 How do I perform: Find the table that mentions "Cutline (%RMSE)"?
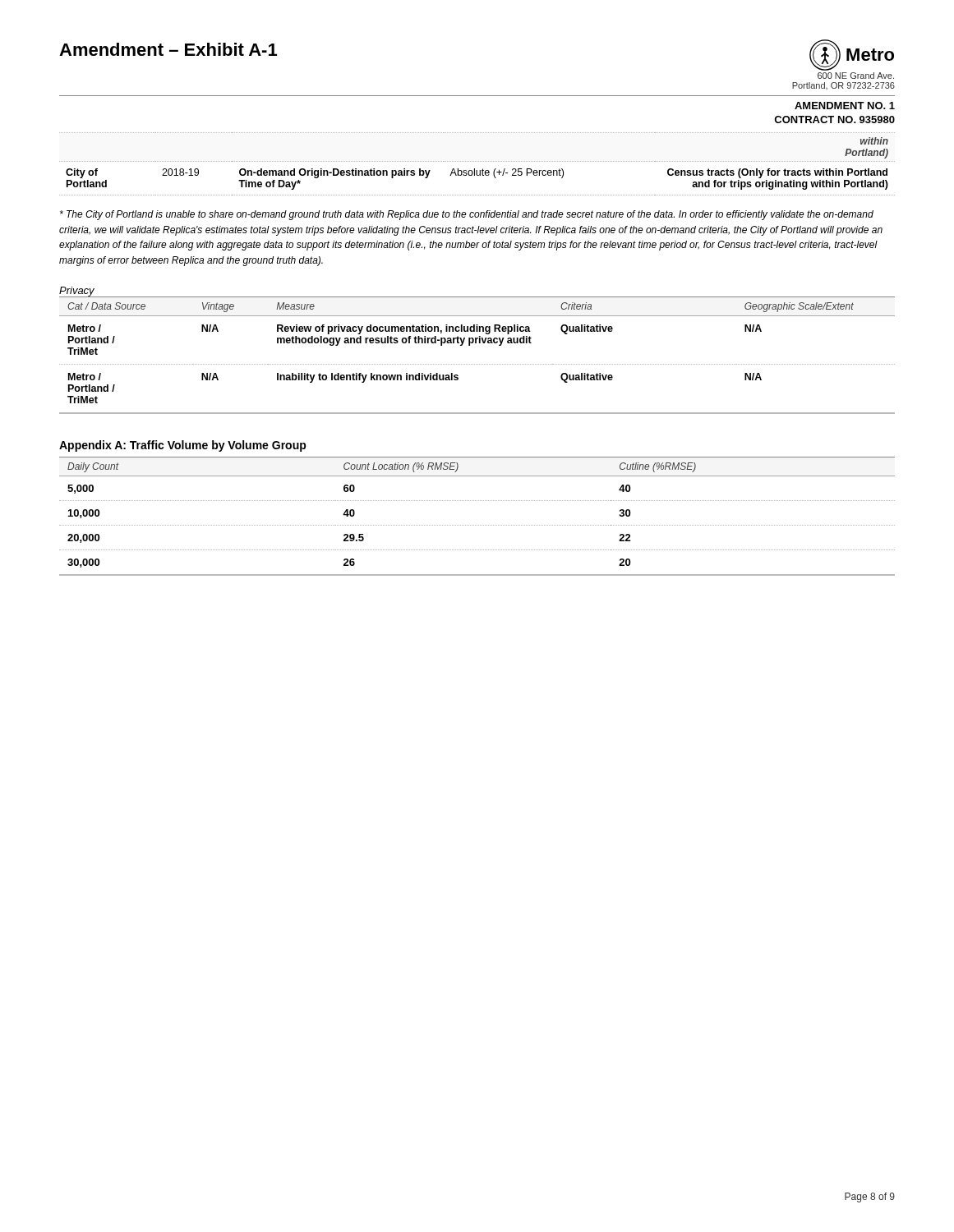click(x=477, y=517)
